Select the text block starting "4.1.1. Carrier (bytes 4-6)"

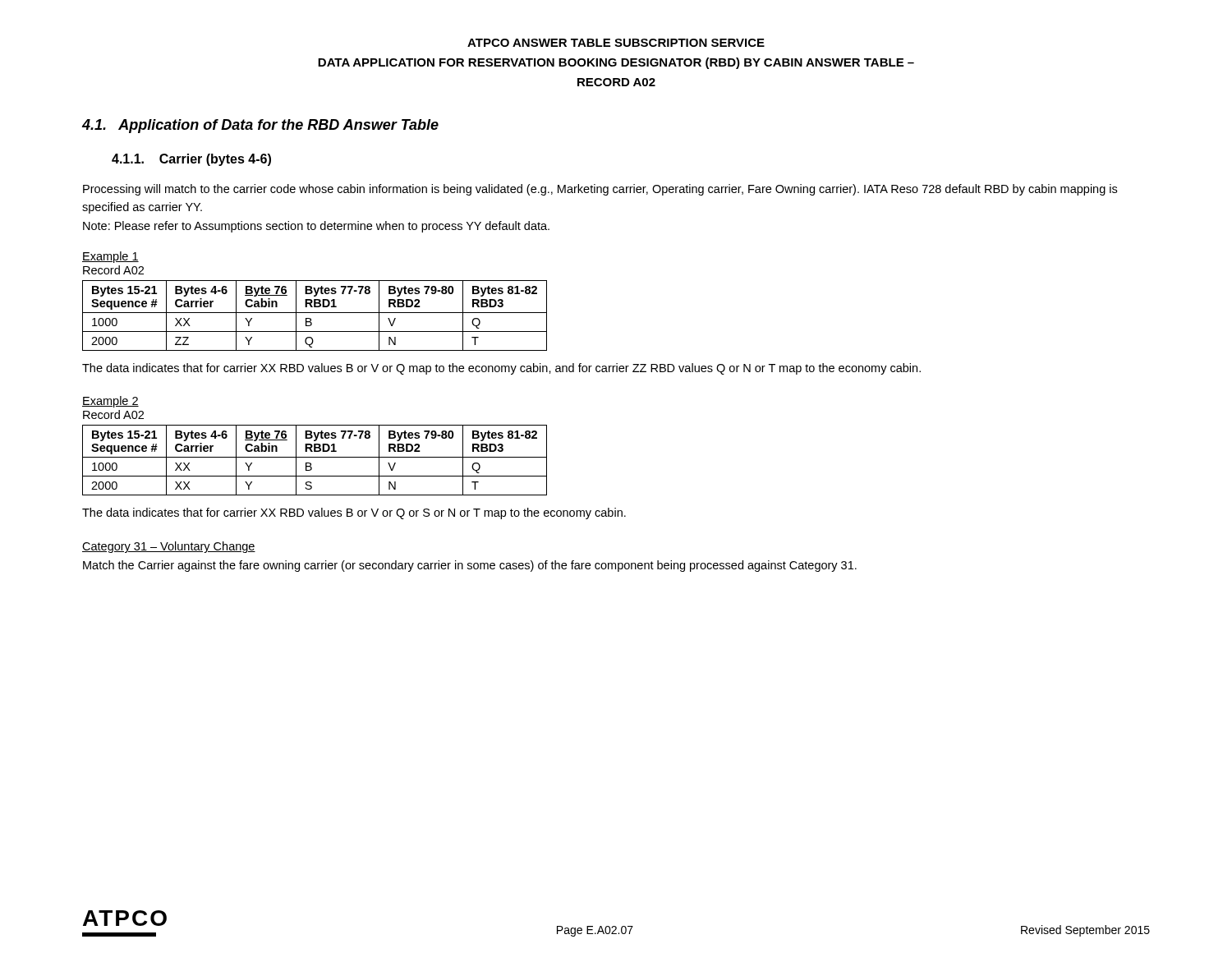click(x=192, y=159)
